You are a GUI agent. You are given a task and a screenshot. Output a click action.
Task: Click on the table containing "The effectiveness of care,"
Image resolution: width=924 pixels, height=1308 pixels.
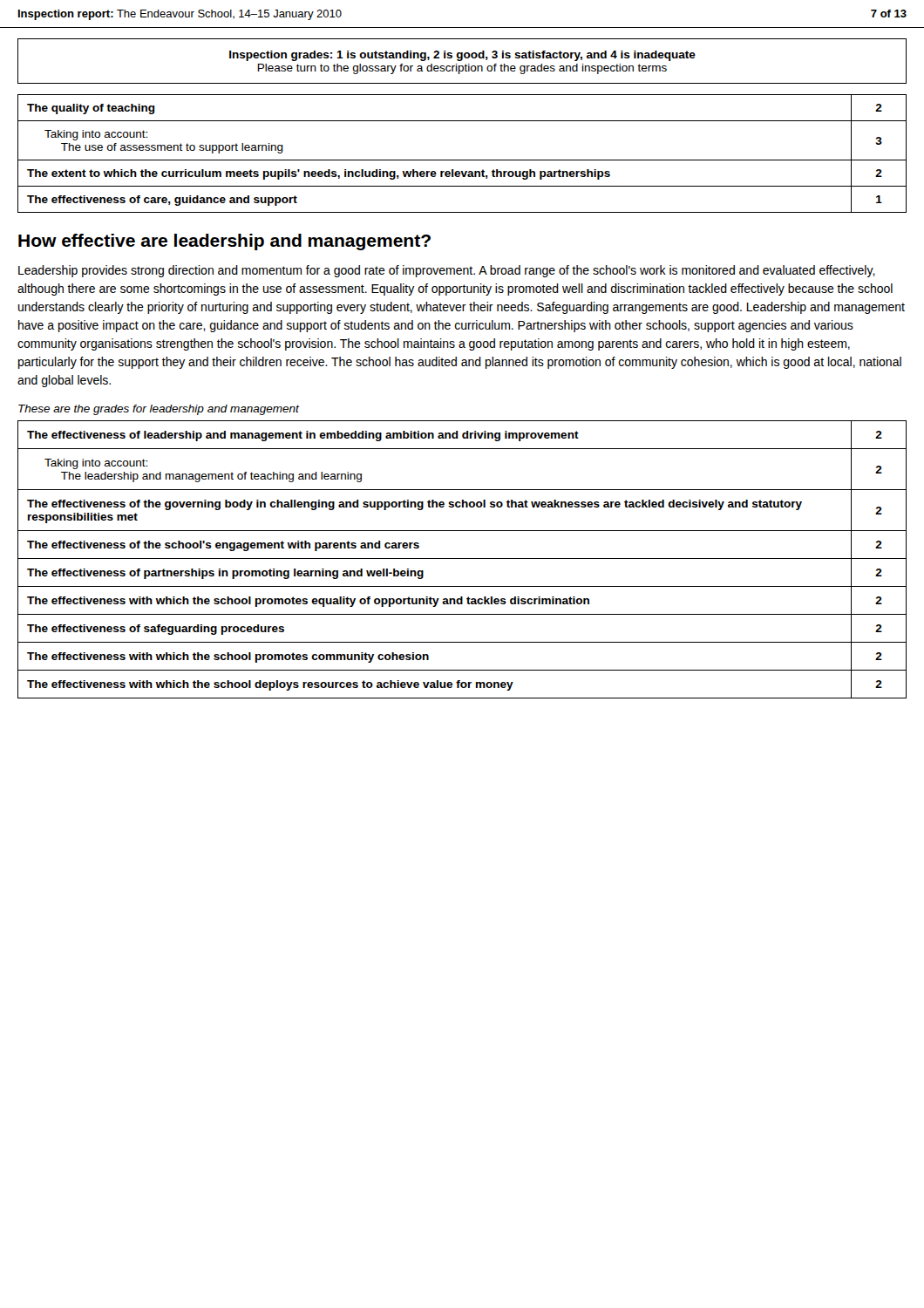[x=462, y=153]
